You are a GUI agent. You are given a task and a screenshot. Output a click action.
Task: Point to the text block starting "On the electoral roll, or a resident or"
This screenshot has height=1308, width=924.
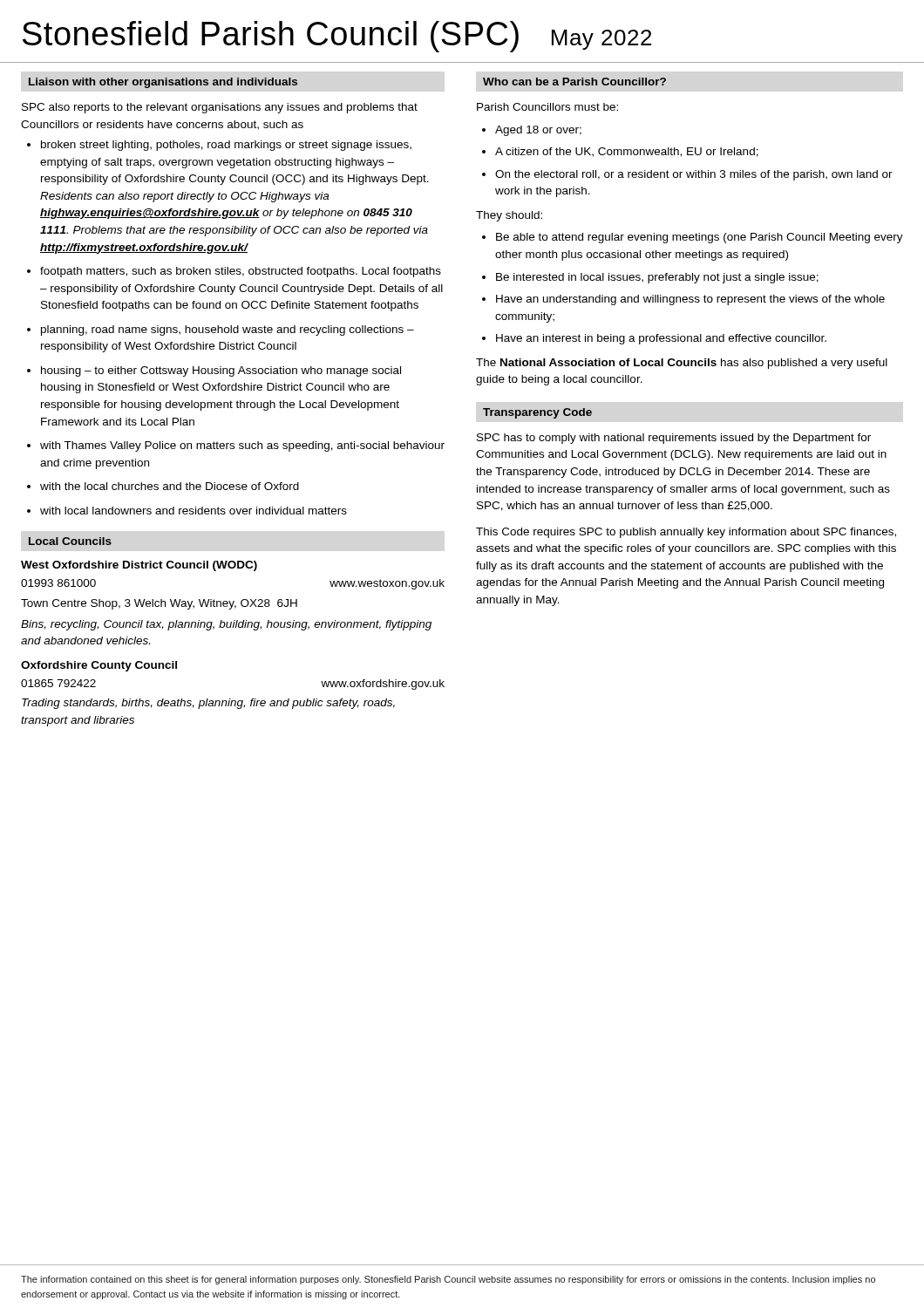click(x=694, y=182)
